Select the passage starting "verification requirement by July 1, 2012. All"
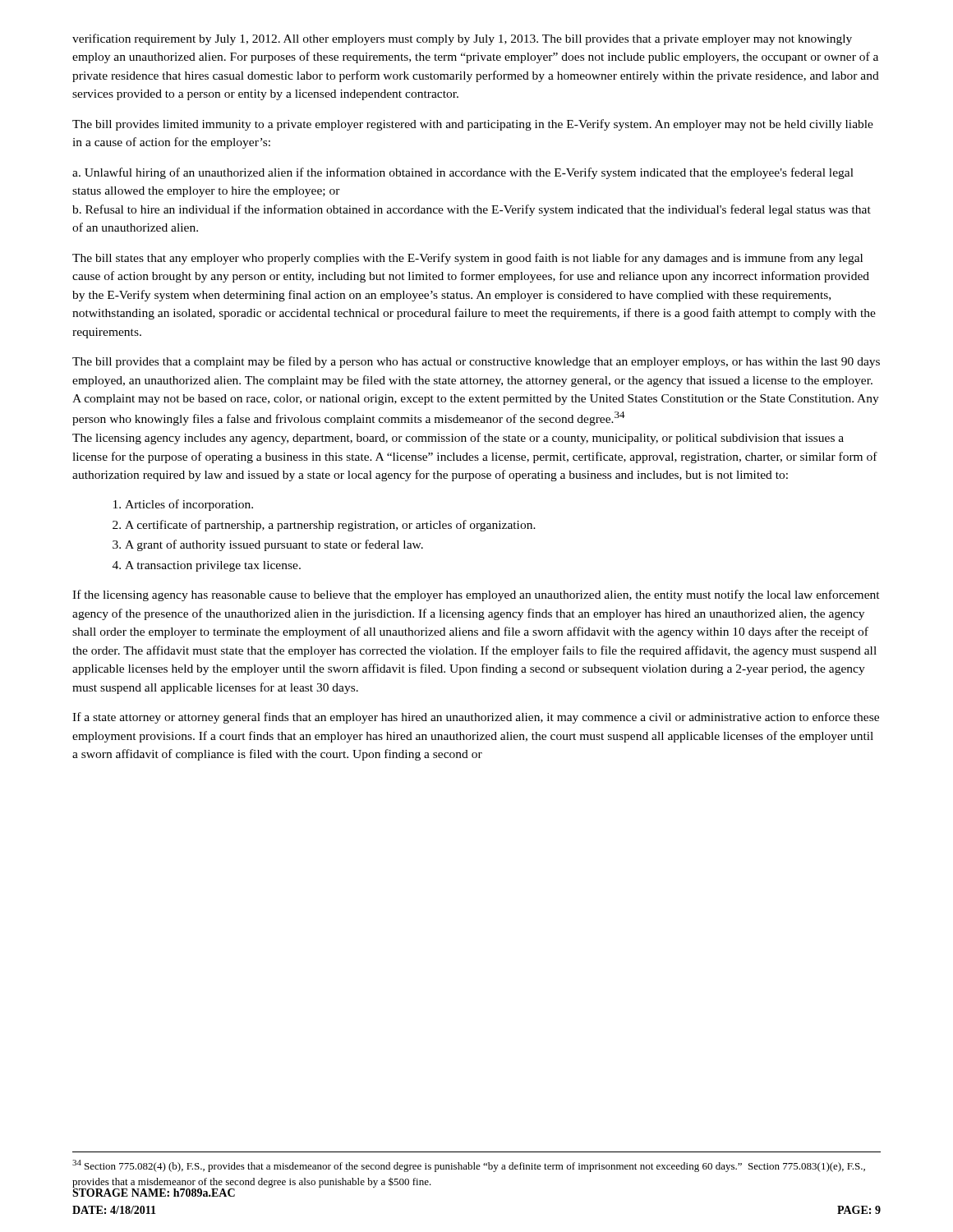Screen dimensions: 1232x953 click(x=476, y=66)
